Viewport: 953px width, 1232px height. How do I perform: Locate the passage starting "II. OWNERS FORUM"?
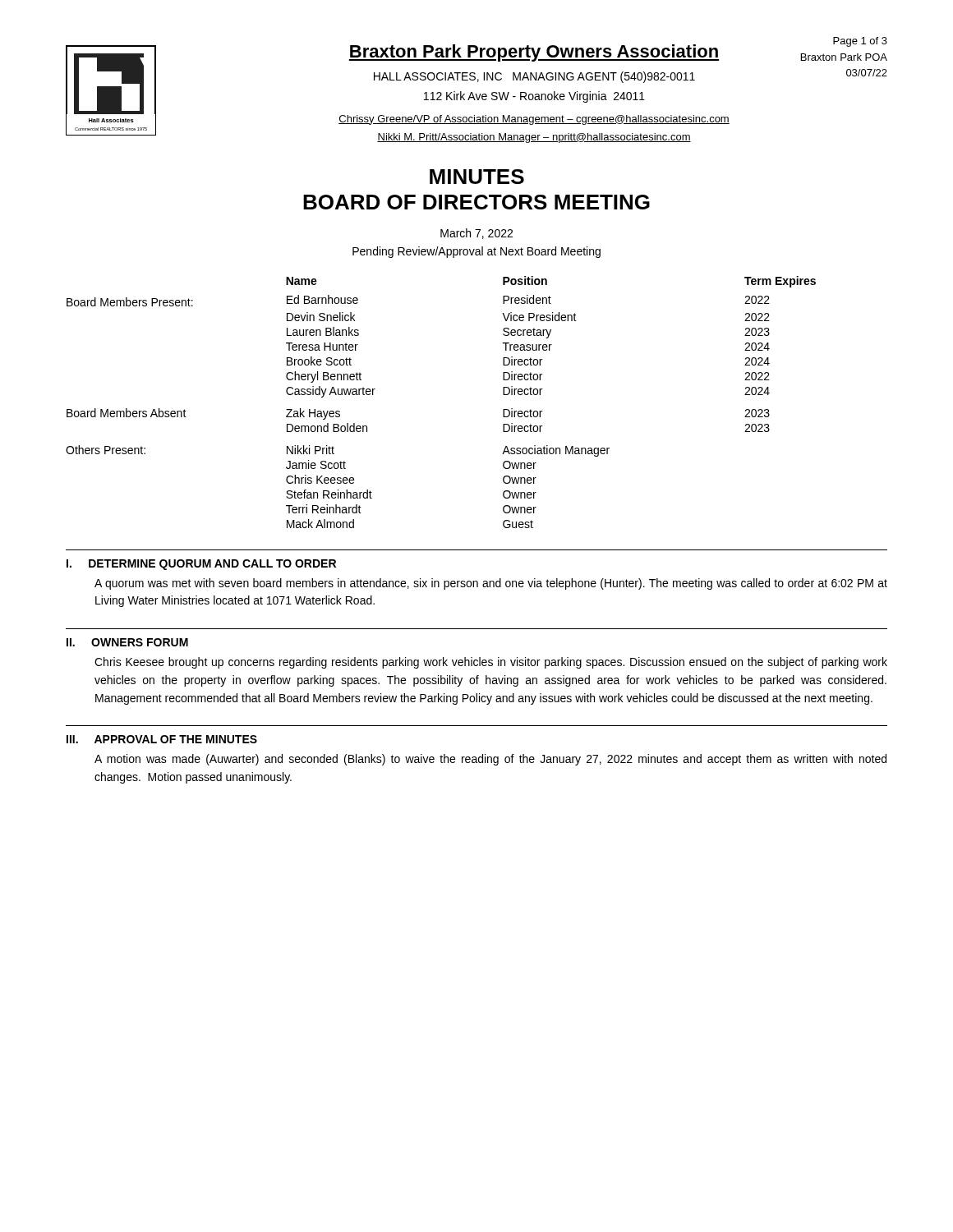pos(127,642)
